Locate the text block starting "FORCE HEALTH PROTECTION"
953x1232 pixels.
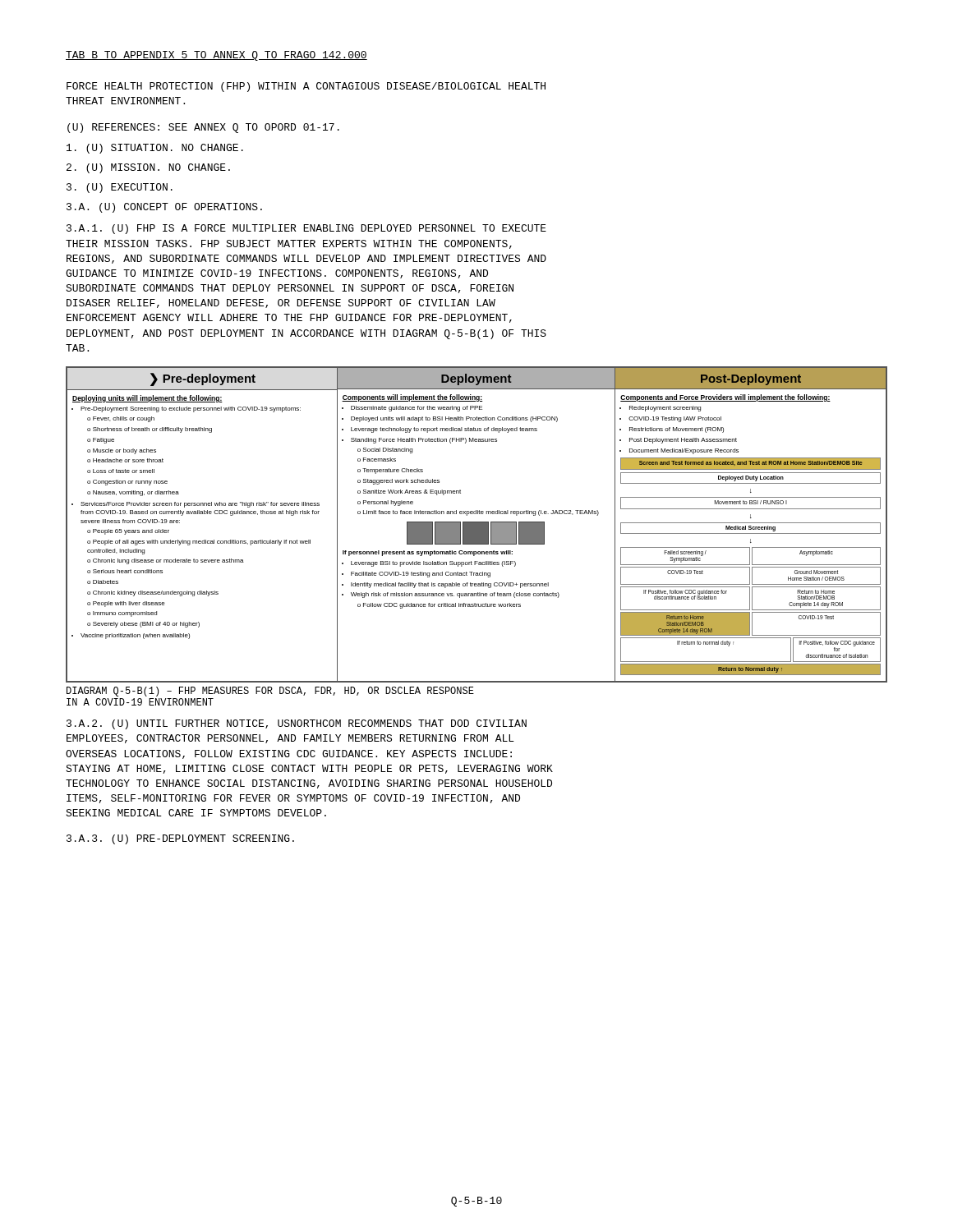click(x=306, y=94)
